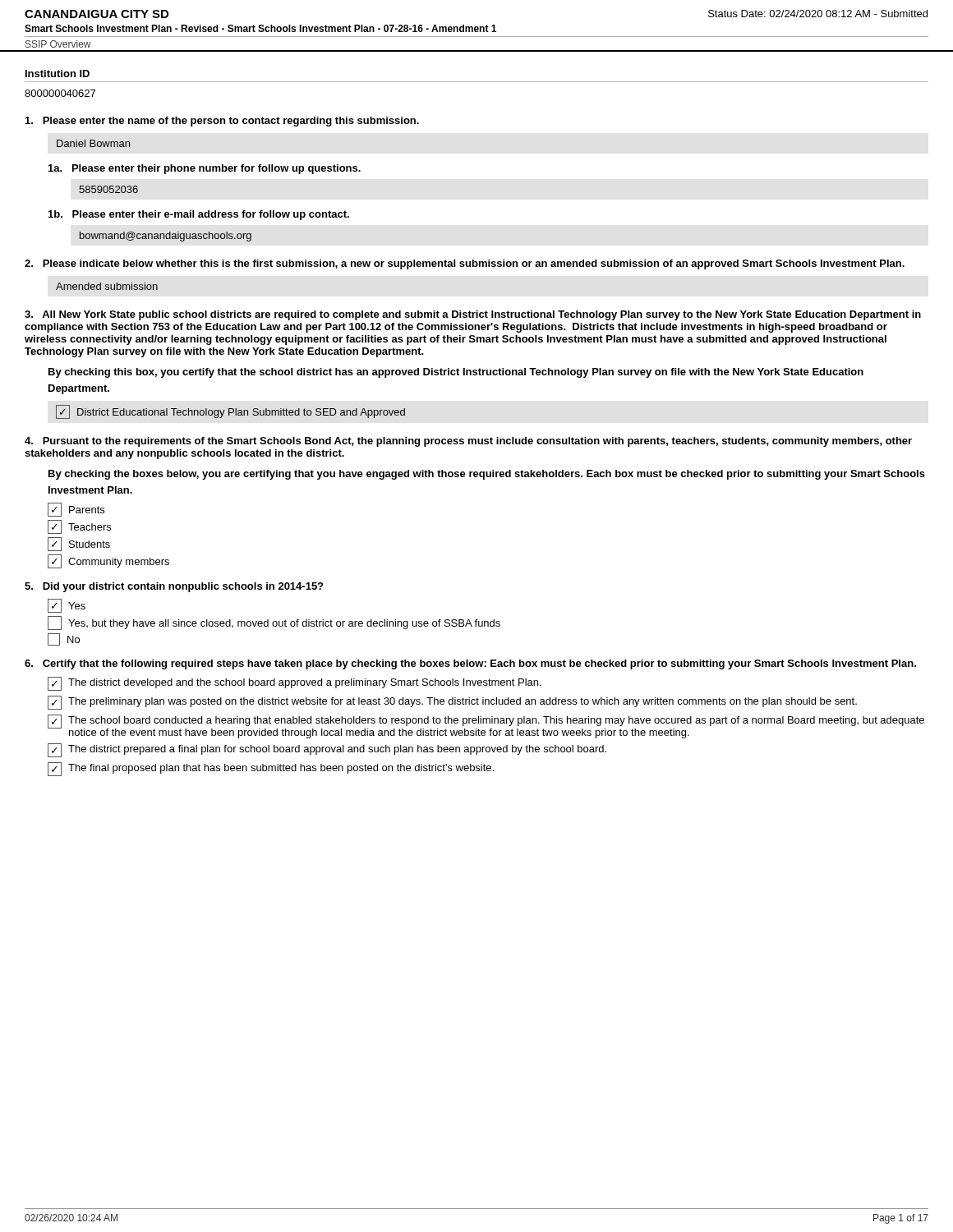The height and width of the screenshot is (1232, 953).
Task: Click the passage that begins "Did your district contain"
Action: (x=174, y=586)
